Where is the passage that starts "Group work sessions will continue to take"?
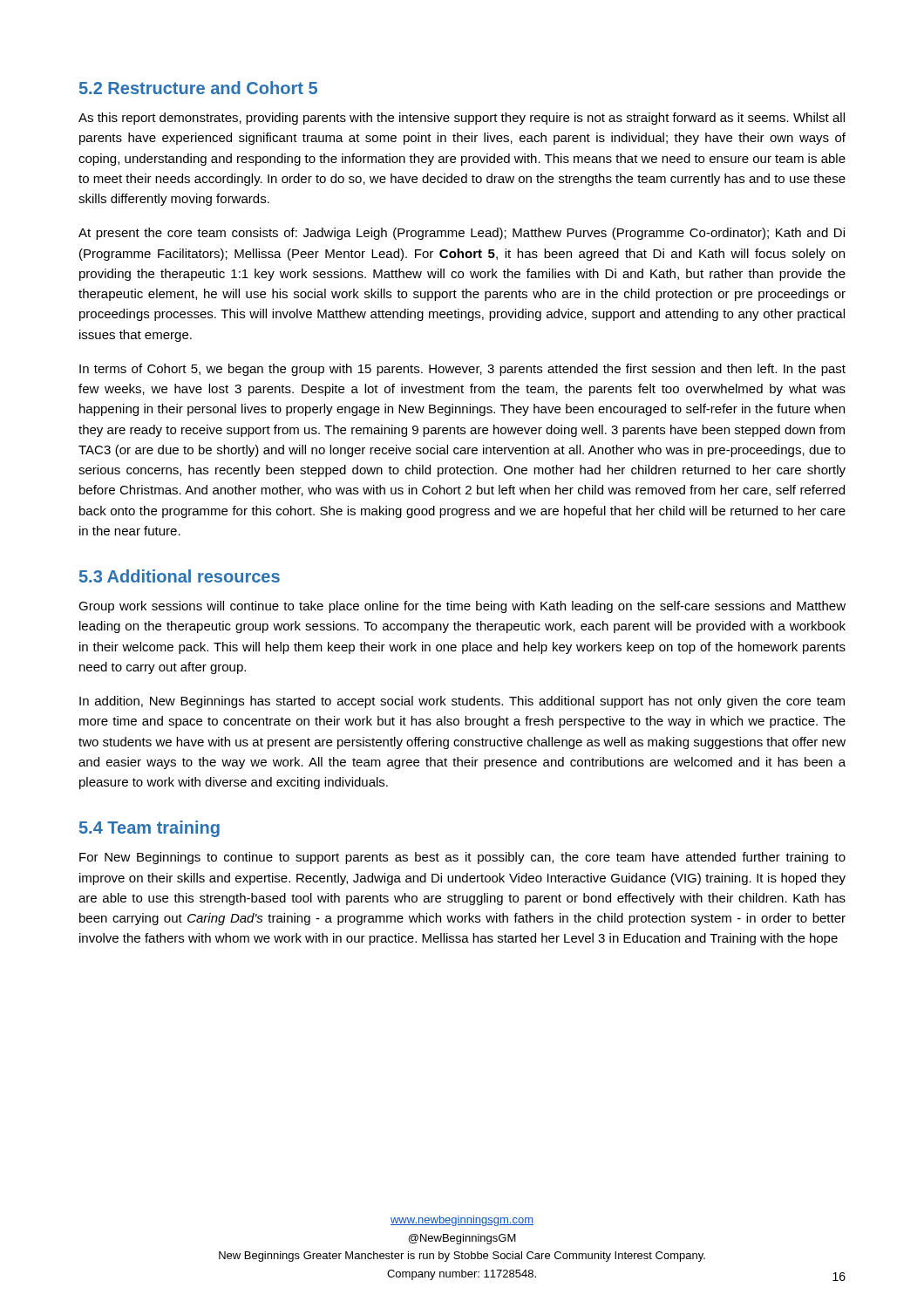This screenshot has width=924, height=1308. point(462,636)
